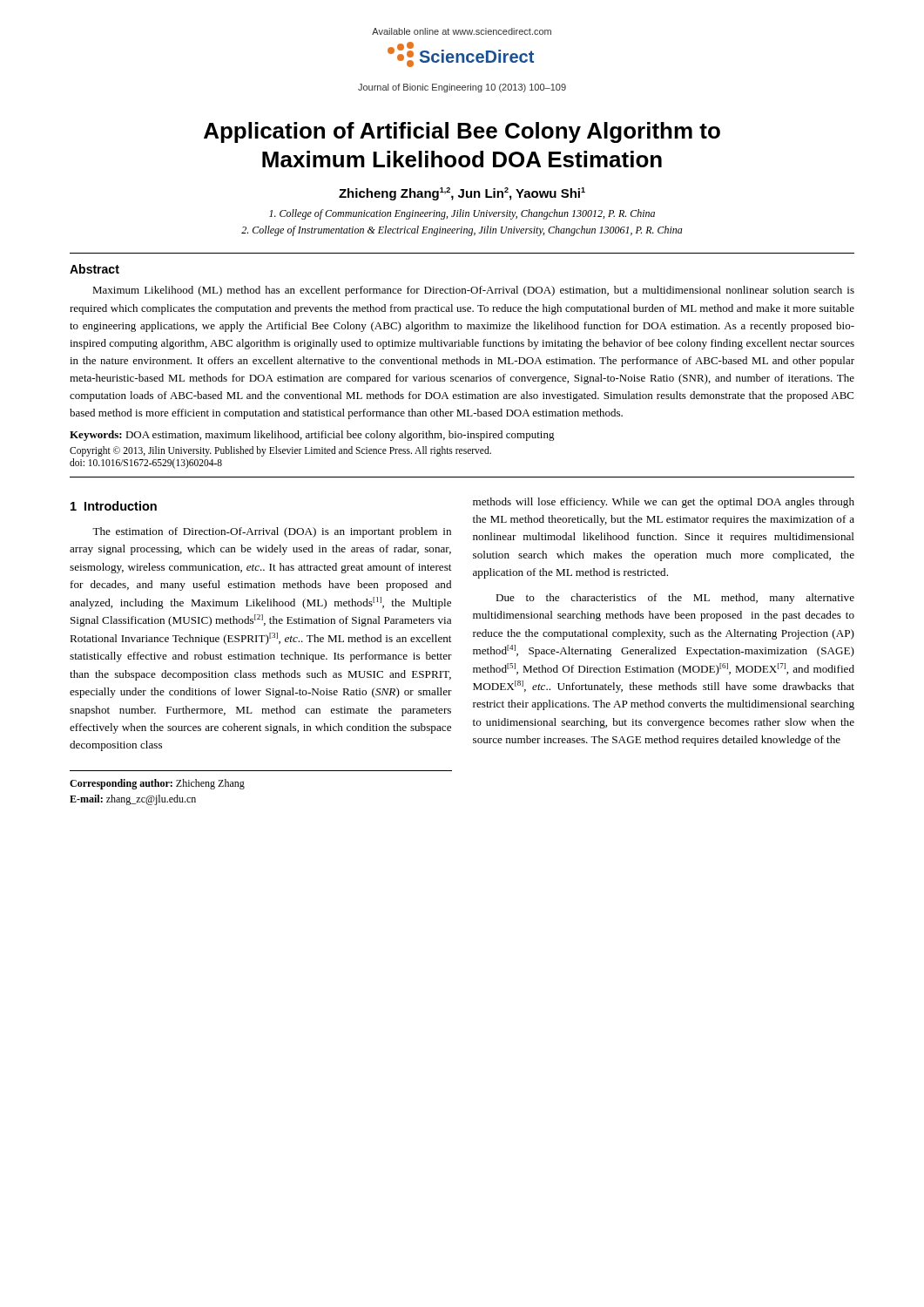The image size is (924, 1307).
Task: Find the region starting "Zhicheng Zhang1,2, Jun Lin2, Yaowu Shi1"
Action: point(462,193)
